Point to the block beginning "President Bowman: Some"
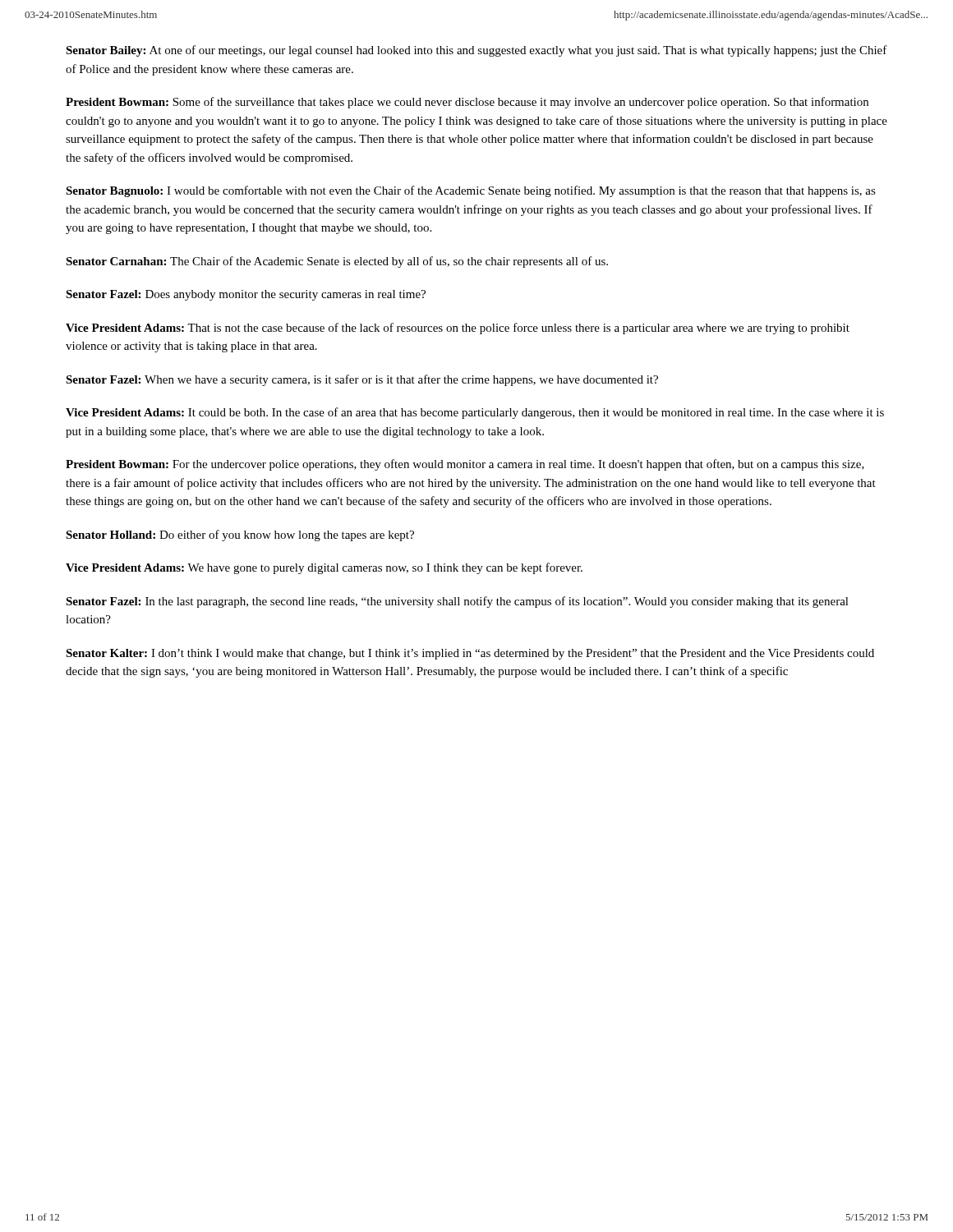 [x=476, y=130]
